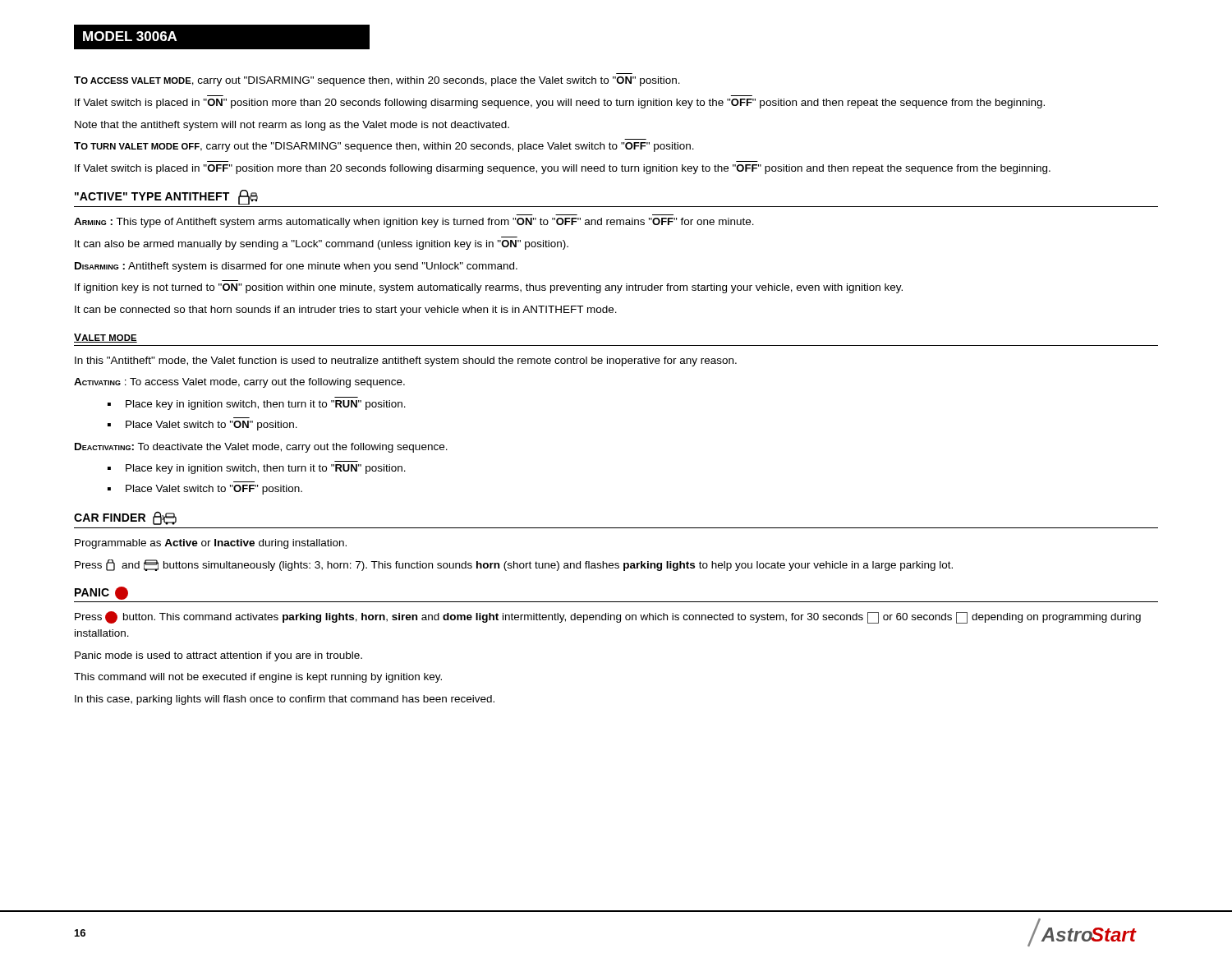Image resolution: width=1232 pixels, height=953 pixels.
Task: Find the text block that says "Arming : This type"
Action: click(x=414, y=222)
